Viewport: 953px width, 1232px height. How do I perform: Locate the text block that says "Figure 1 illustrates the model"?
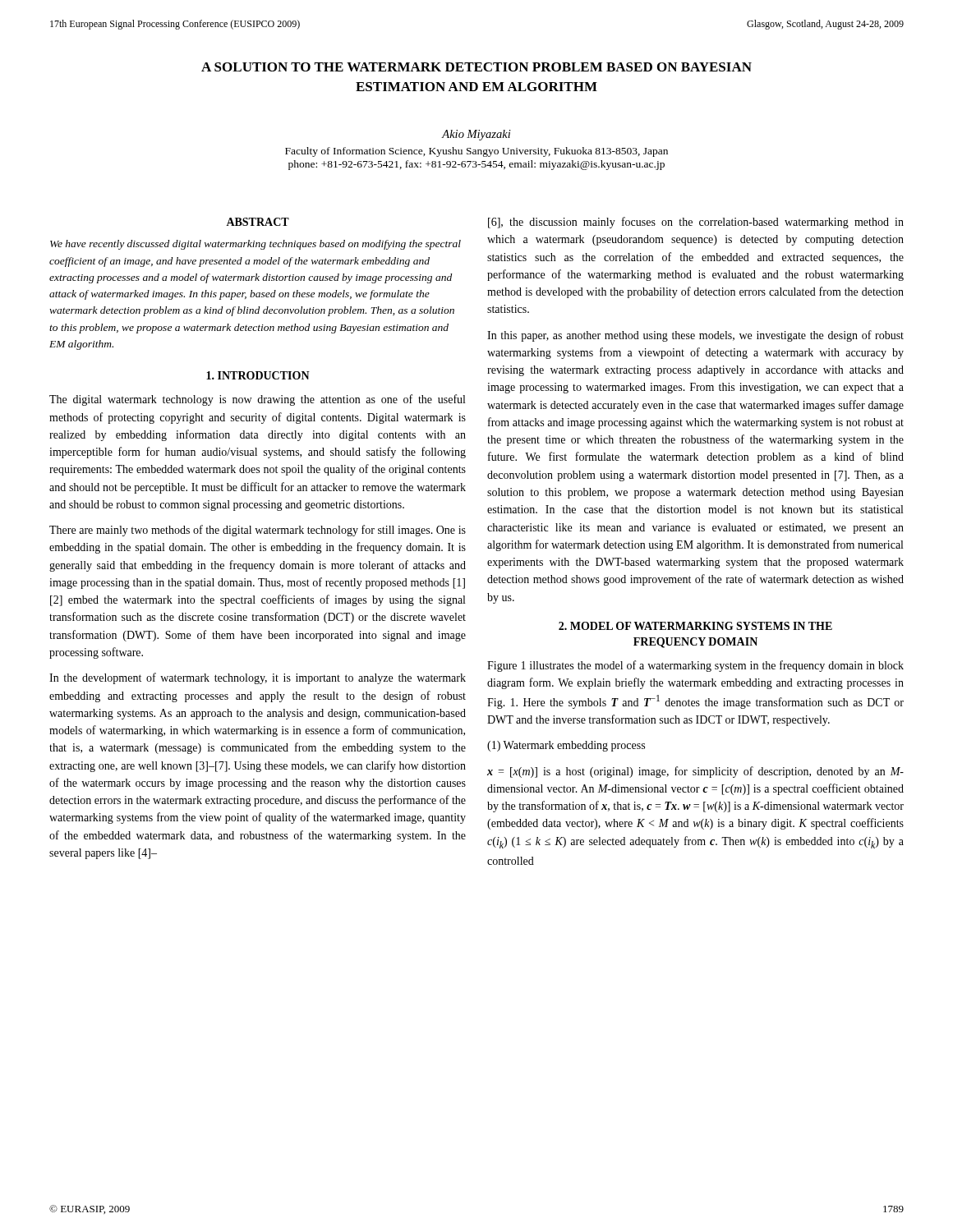(695, 763)
